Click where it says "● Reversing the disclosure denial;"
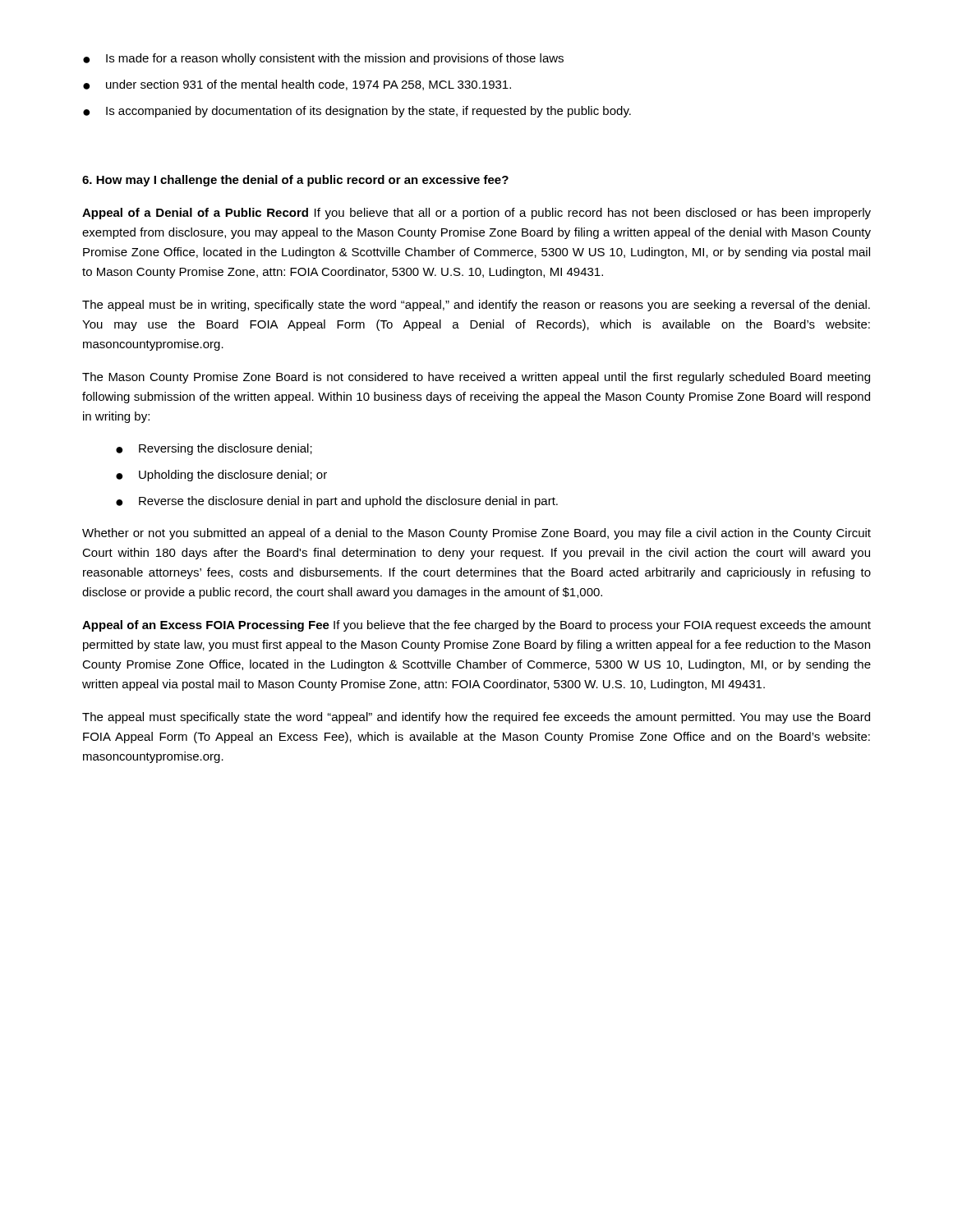 214,449
